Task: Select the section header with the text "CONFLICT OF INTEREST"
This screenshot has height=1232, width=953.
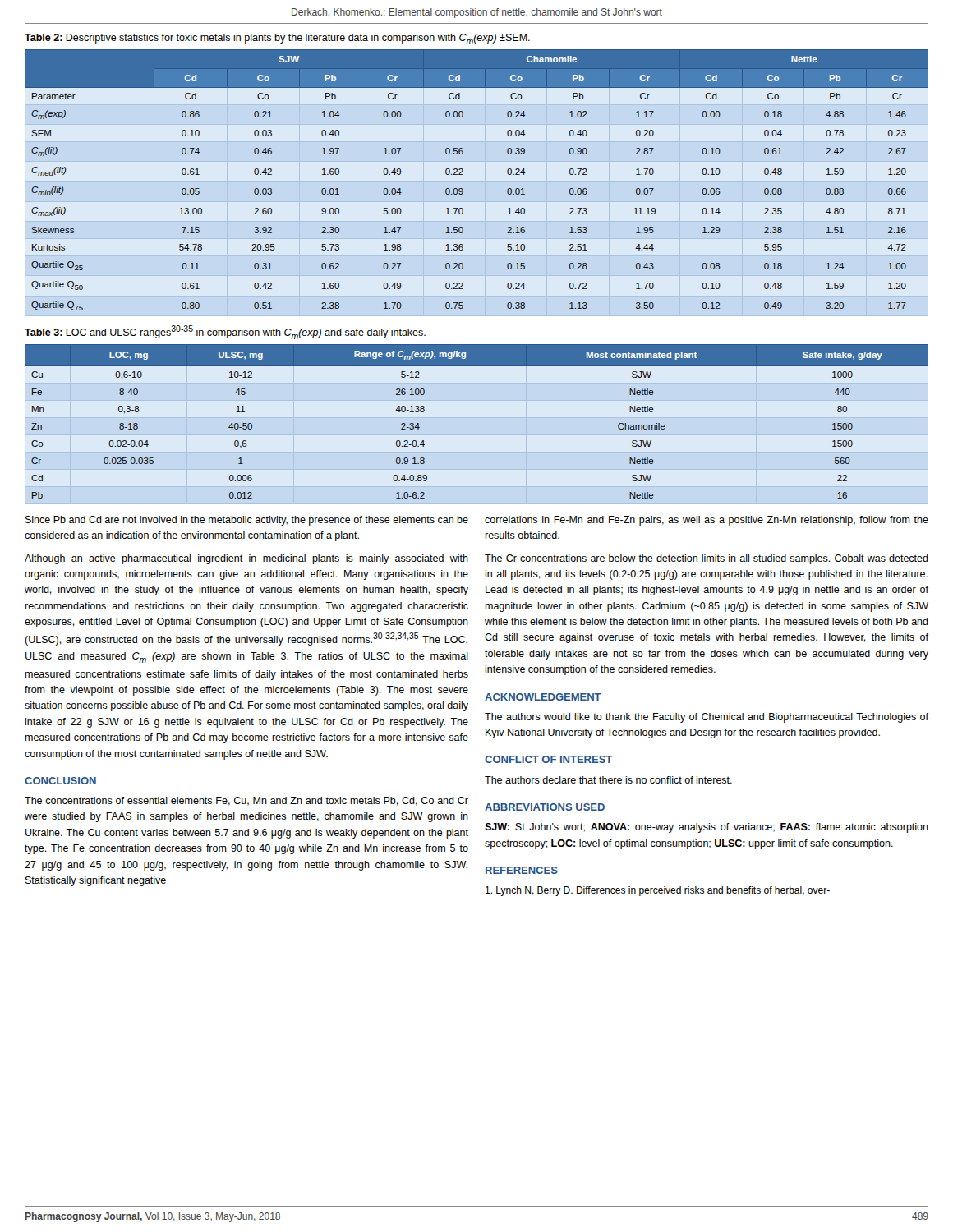Action: point(548,760)
